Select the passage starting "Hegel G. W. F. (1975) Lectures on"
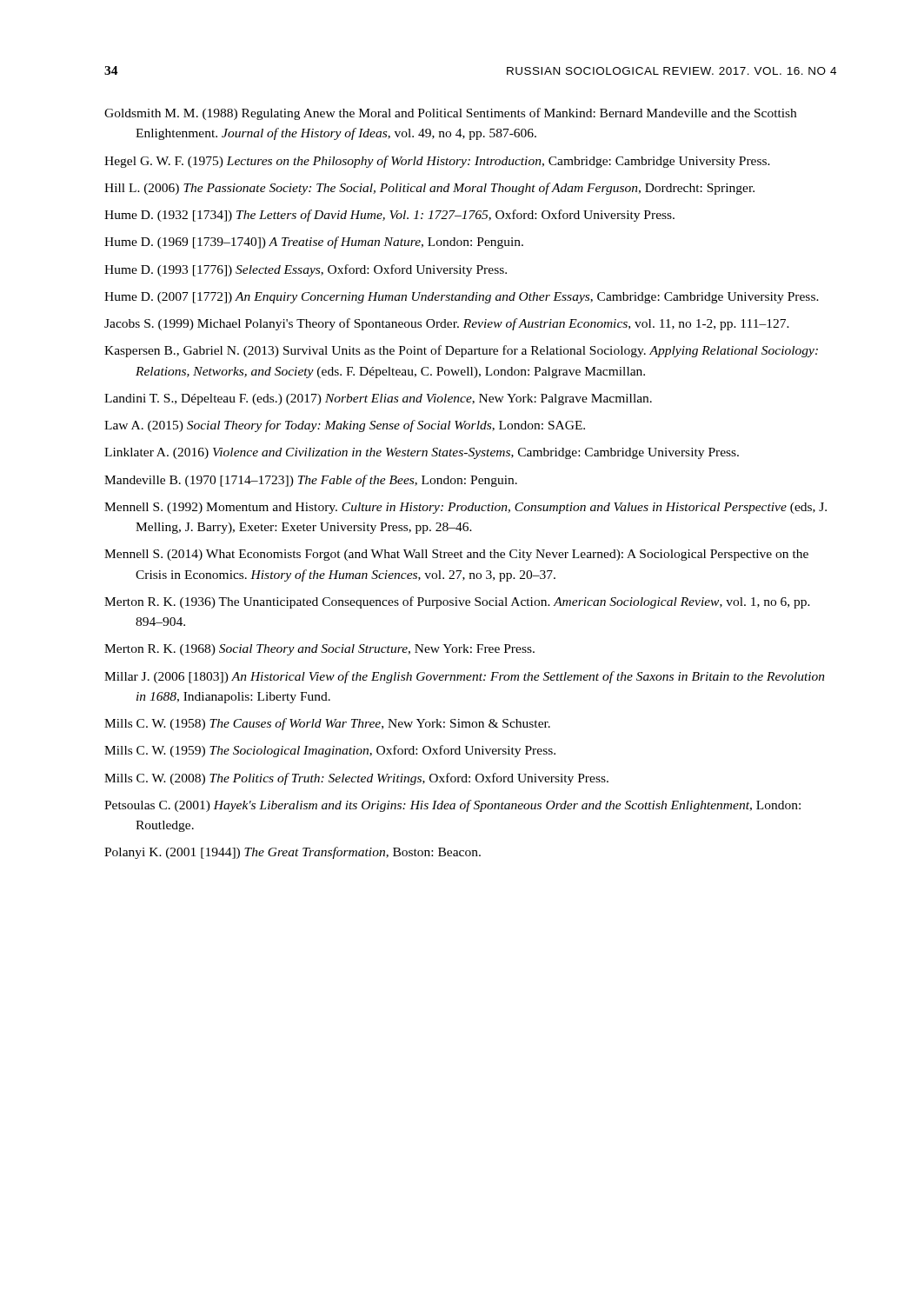 437,160
